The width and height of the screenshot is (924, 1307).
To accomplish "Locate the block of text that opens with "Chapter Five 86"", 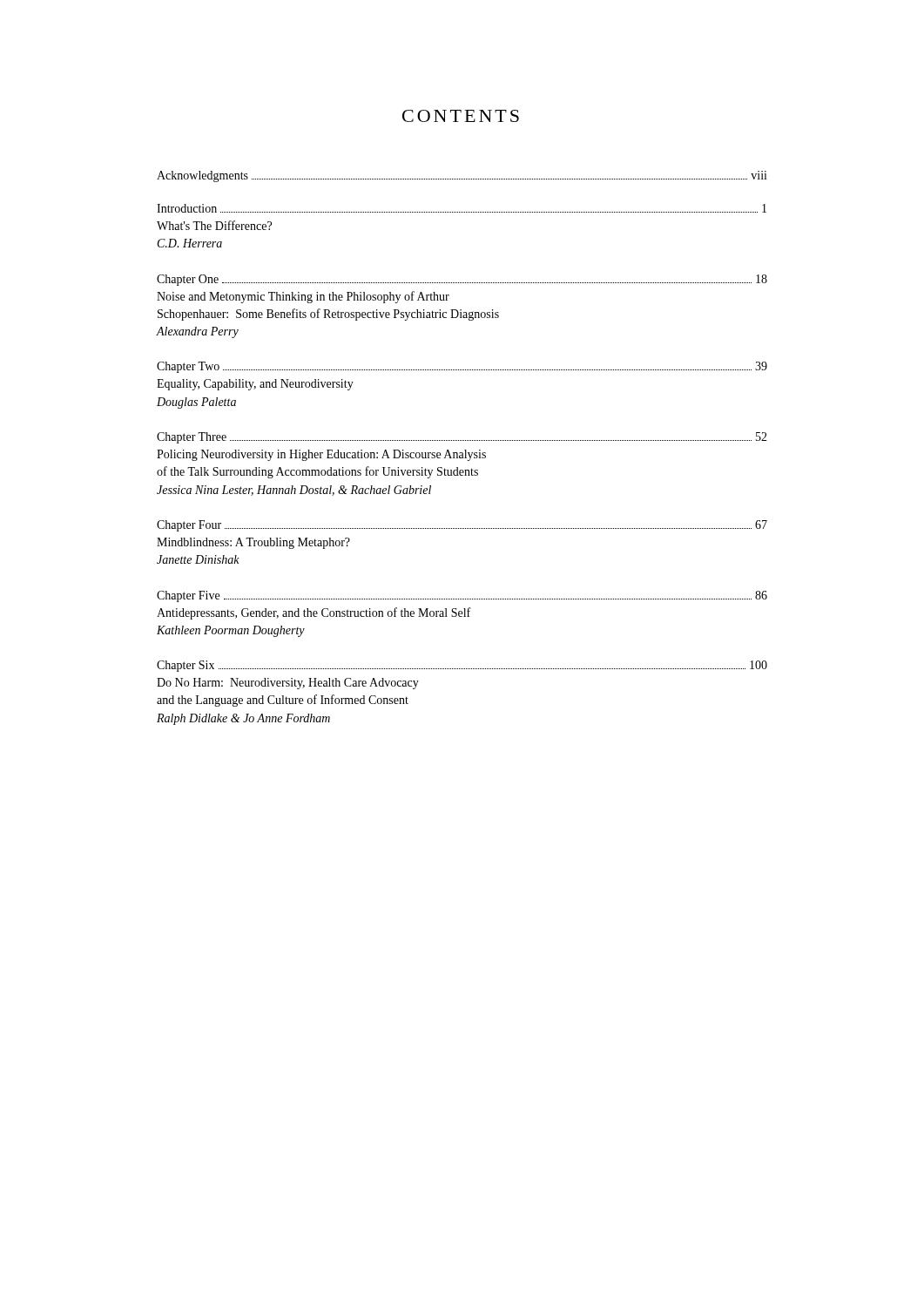I will click(x=462, y=614).
